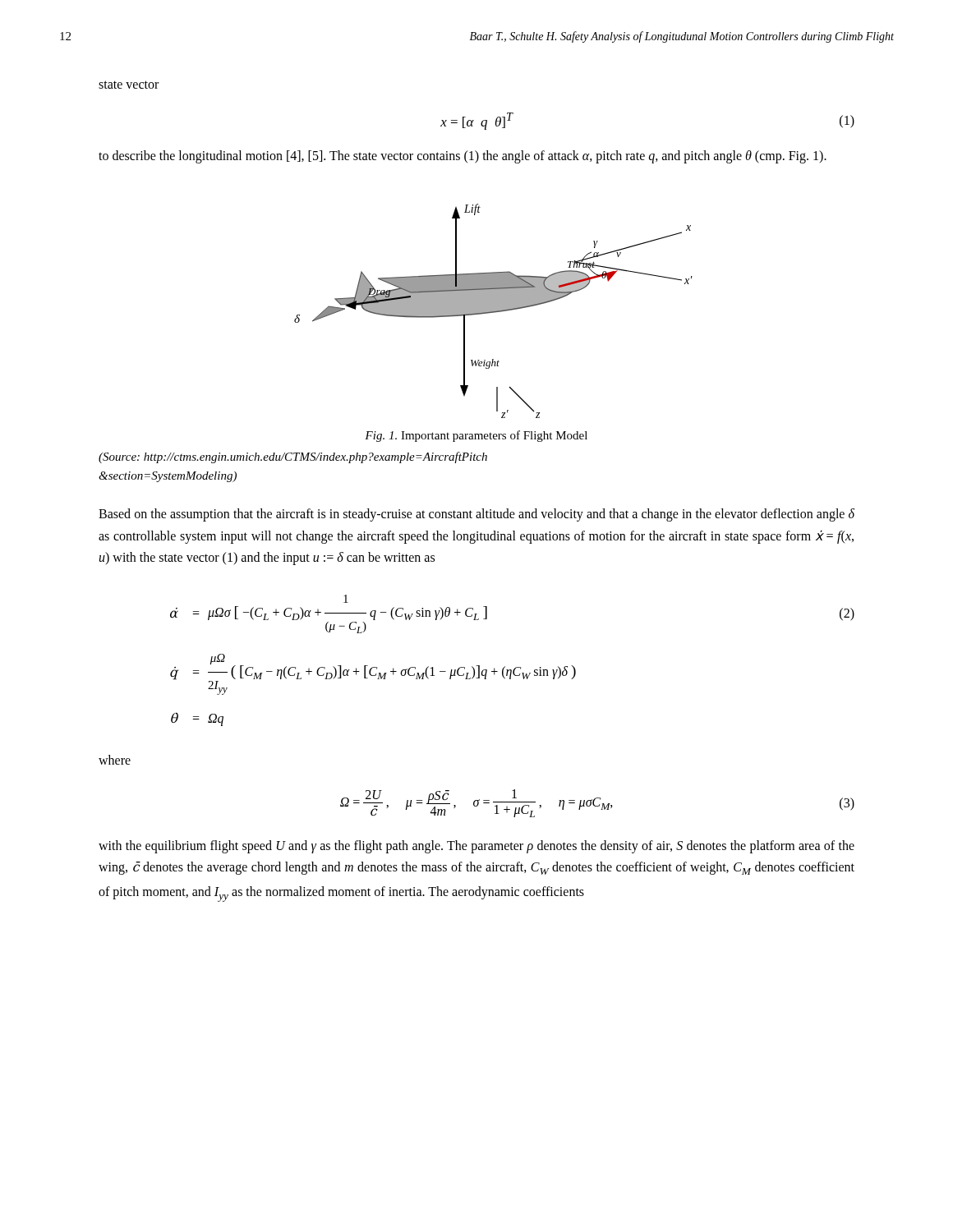
Task: Find the block on this page that starts "Based on the assumption that"
Action: 476,536
